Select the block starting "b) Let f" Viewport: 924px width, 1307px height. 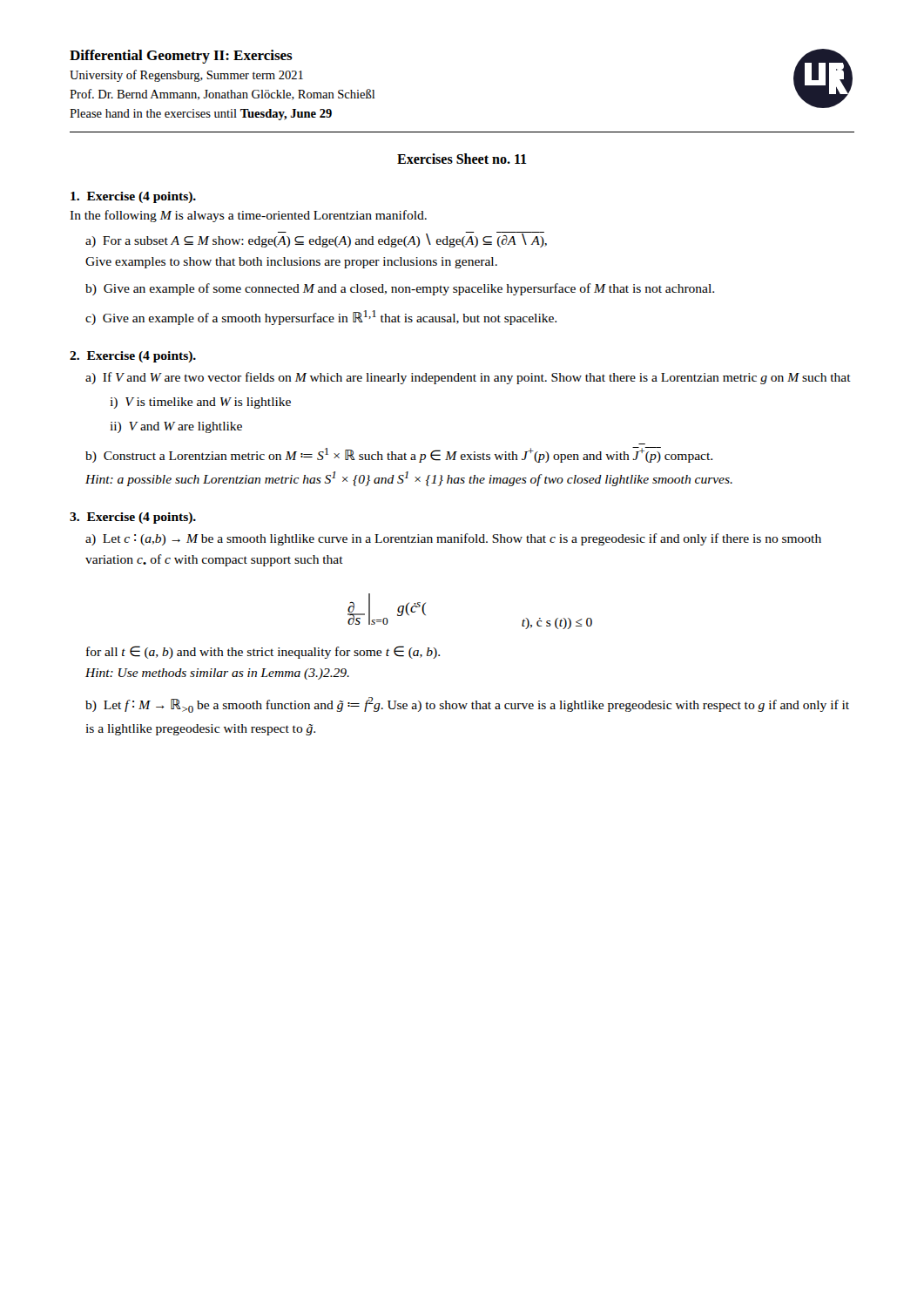(x=467, y=715)
